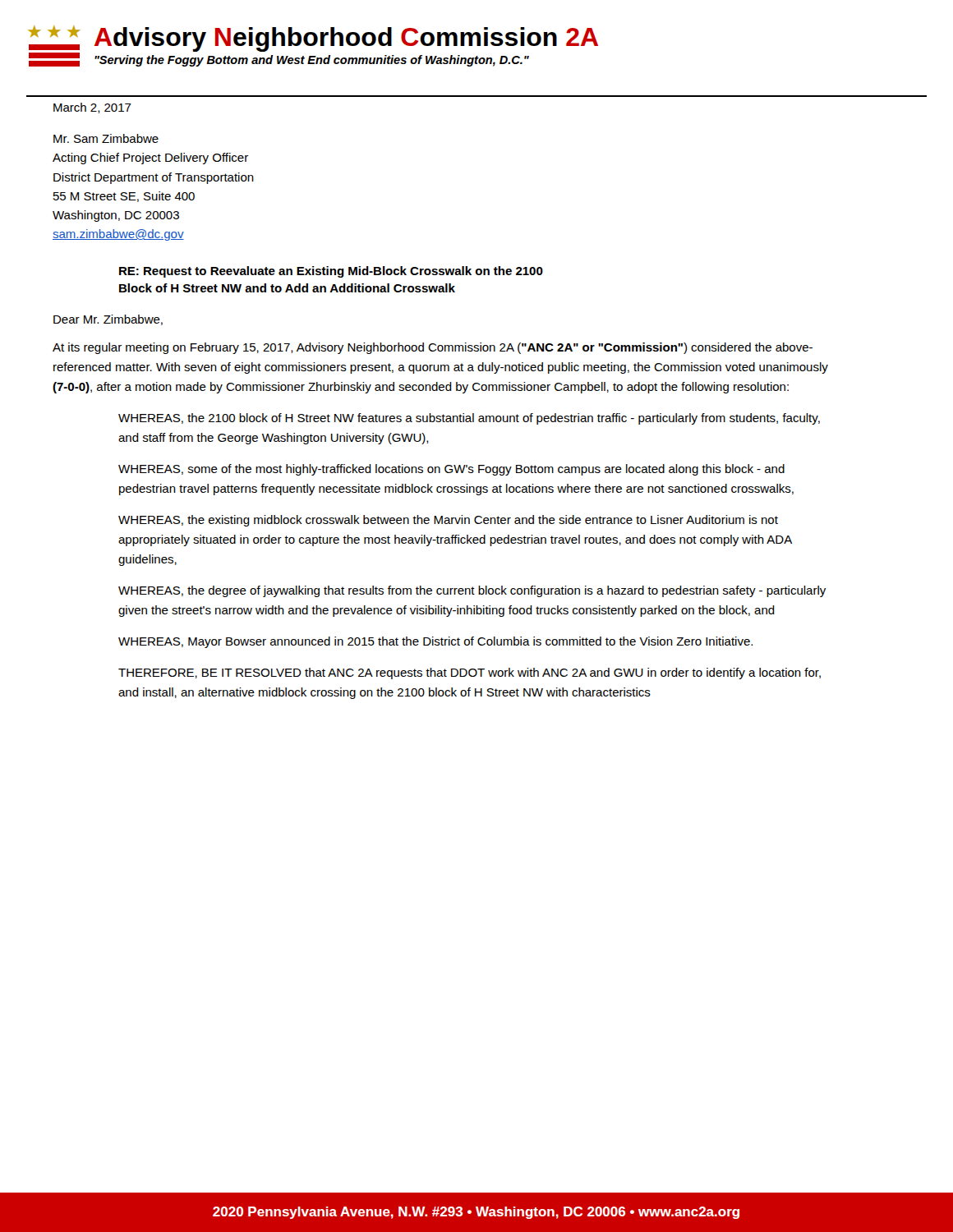Click on the text block with the text "WHEREAS, Mayor Bowser"

click(x=436, y=641)
